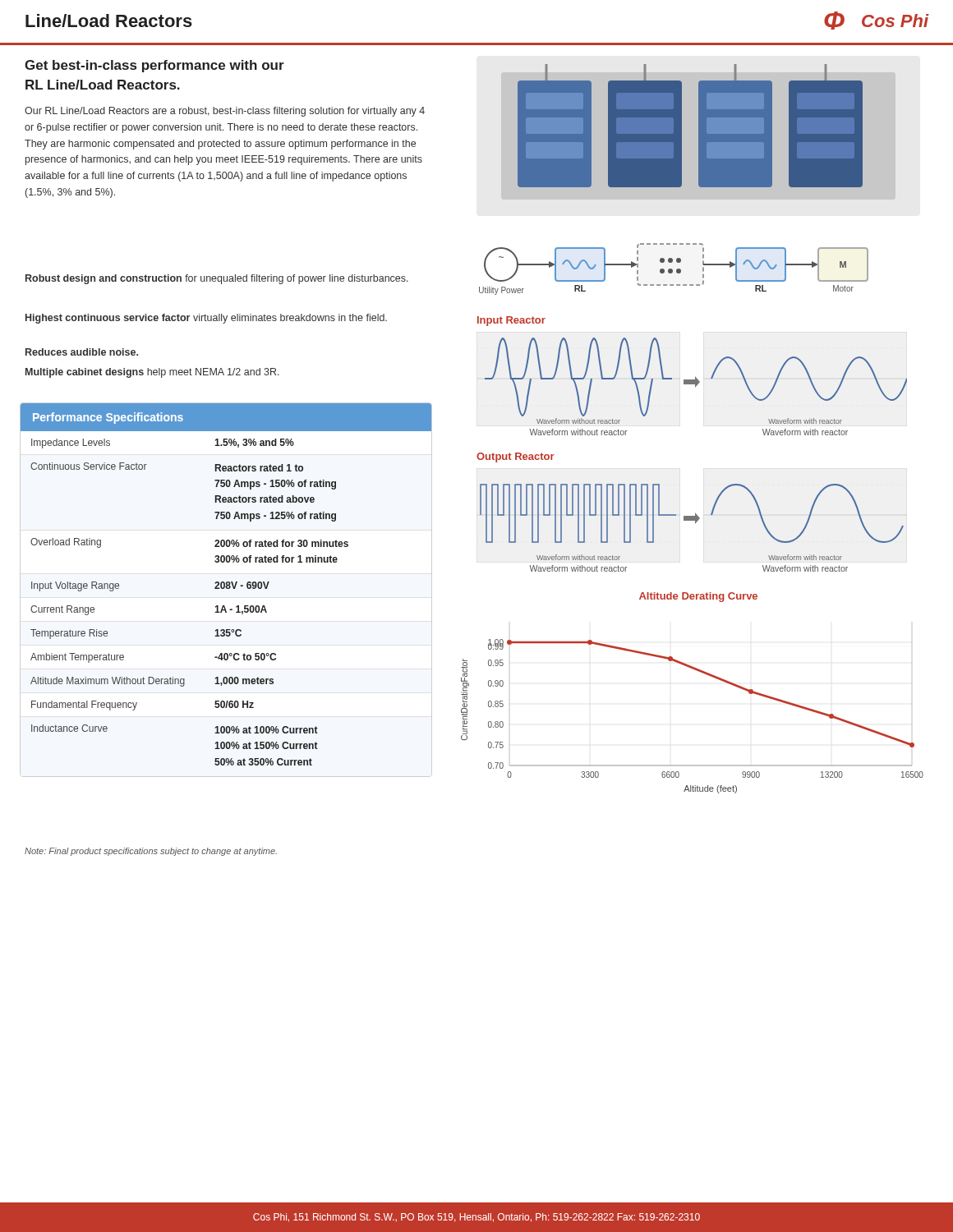Click on the element starting "Highest continuous service factor virtually eliminates breakdowns"
Screen dimensions: 1232x953
(x=206, y=318)
